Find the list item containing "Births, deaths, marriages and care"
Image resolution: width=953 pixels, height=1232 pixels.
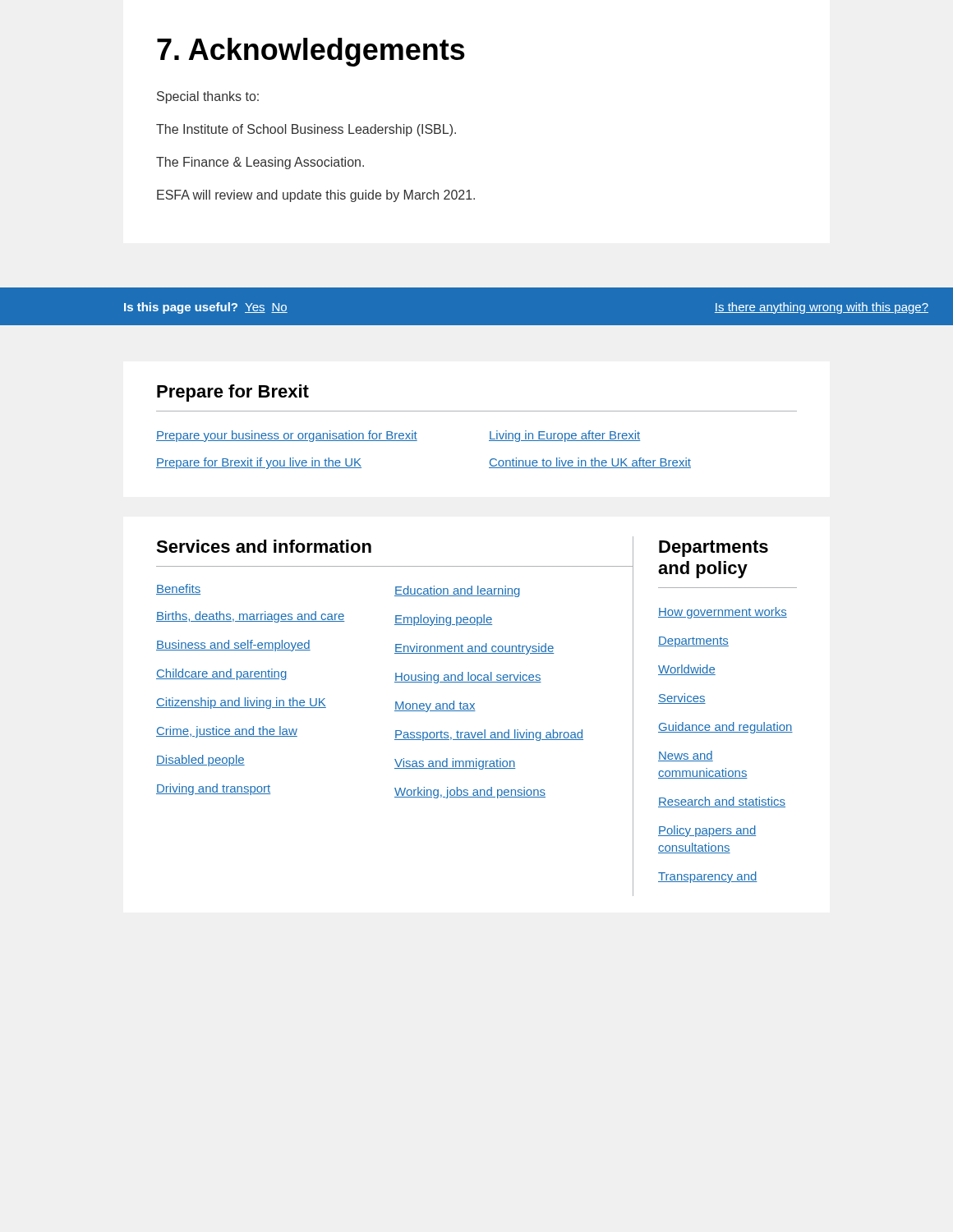(x=271, y=616)
